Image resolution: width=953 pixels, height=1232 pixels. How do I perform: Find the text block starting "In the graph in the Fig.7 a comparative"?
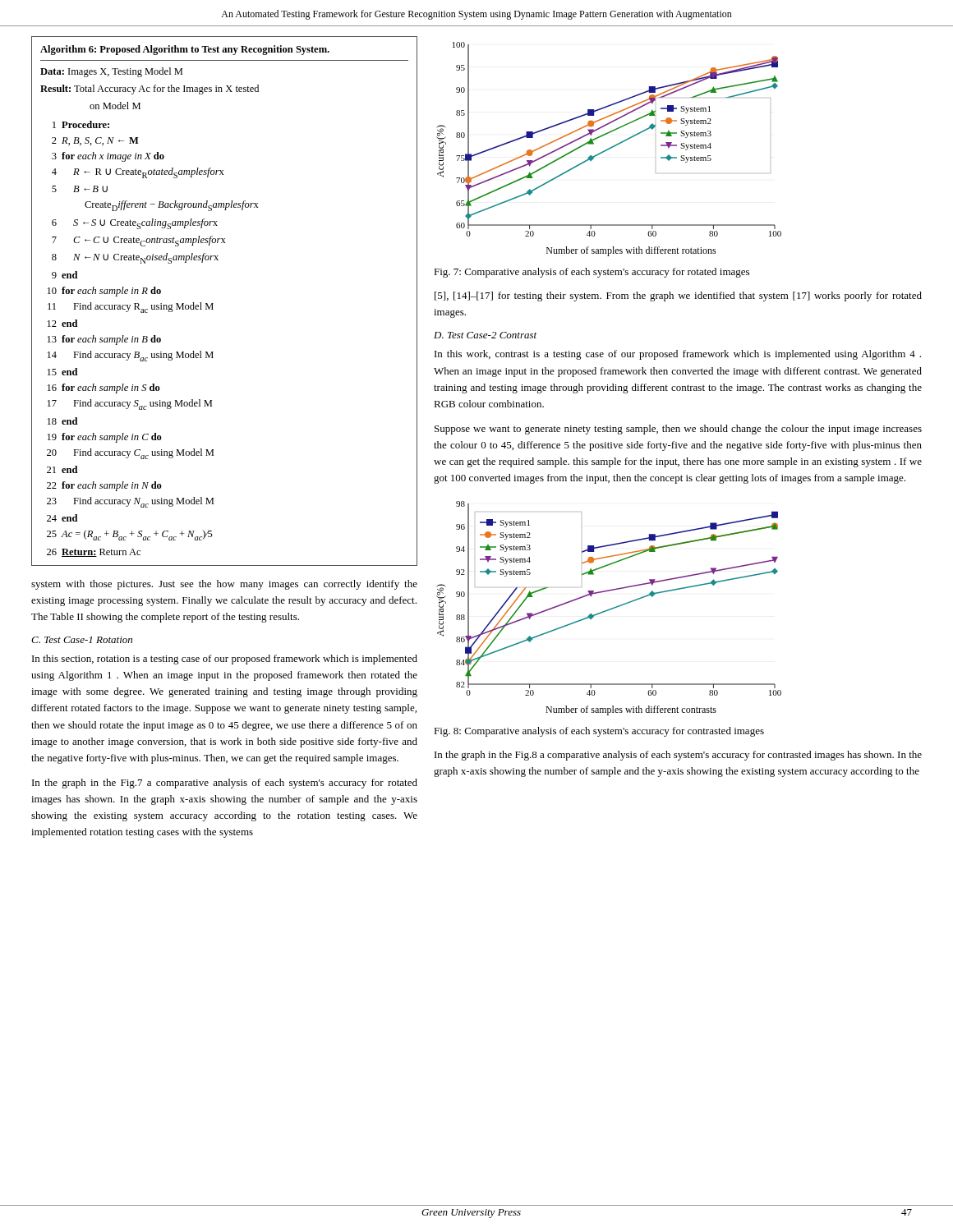(x=224, y=807)
